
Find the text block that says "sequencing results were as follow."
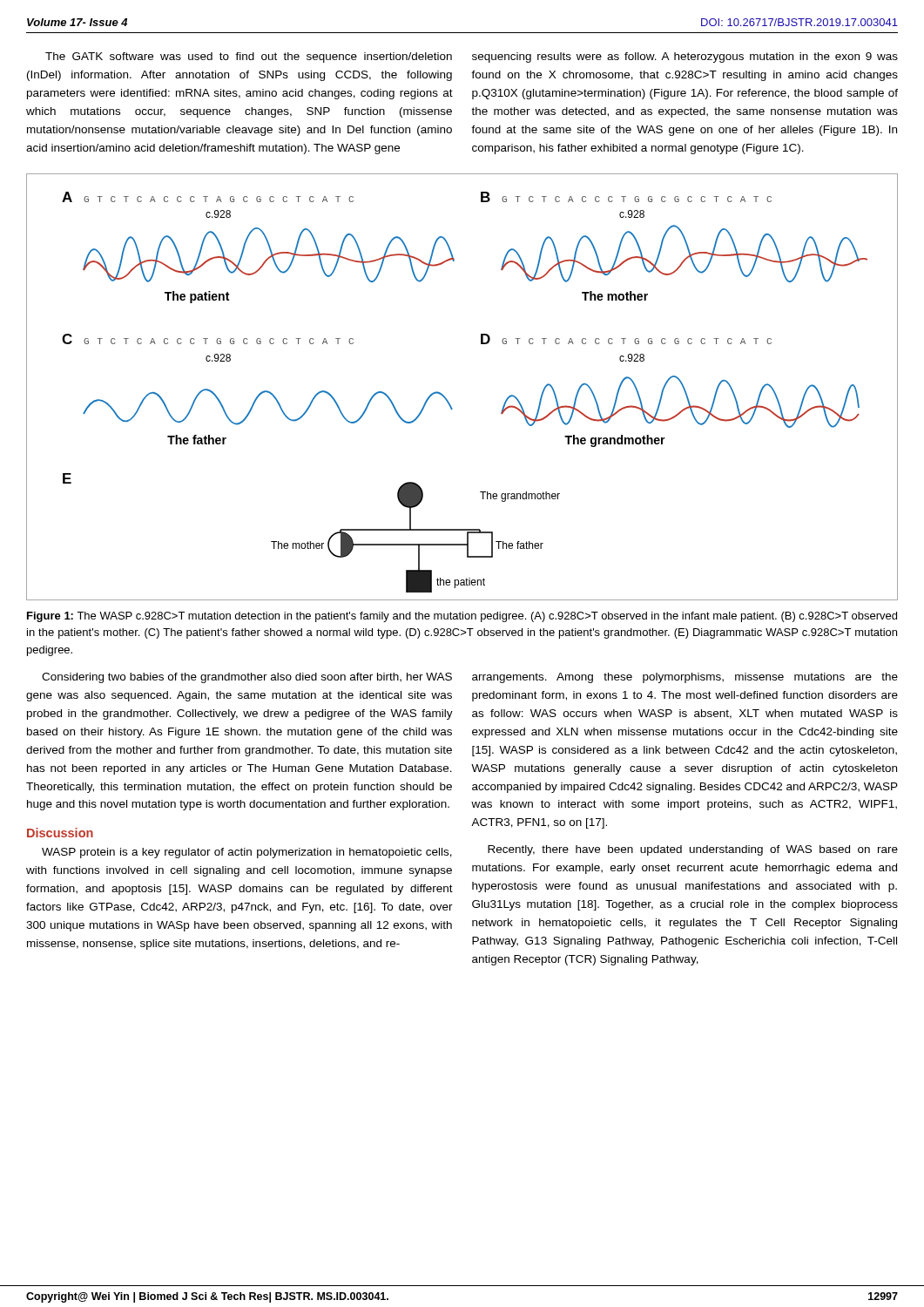pos(685,103)
